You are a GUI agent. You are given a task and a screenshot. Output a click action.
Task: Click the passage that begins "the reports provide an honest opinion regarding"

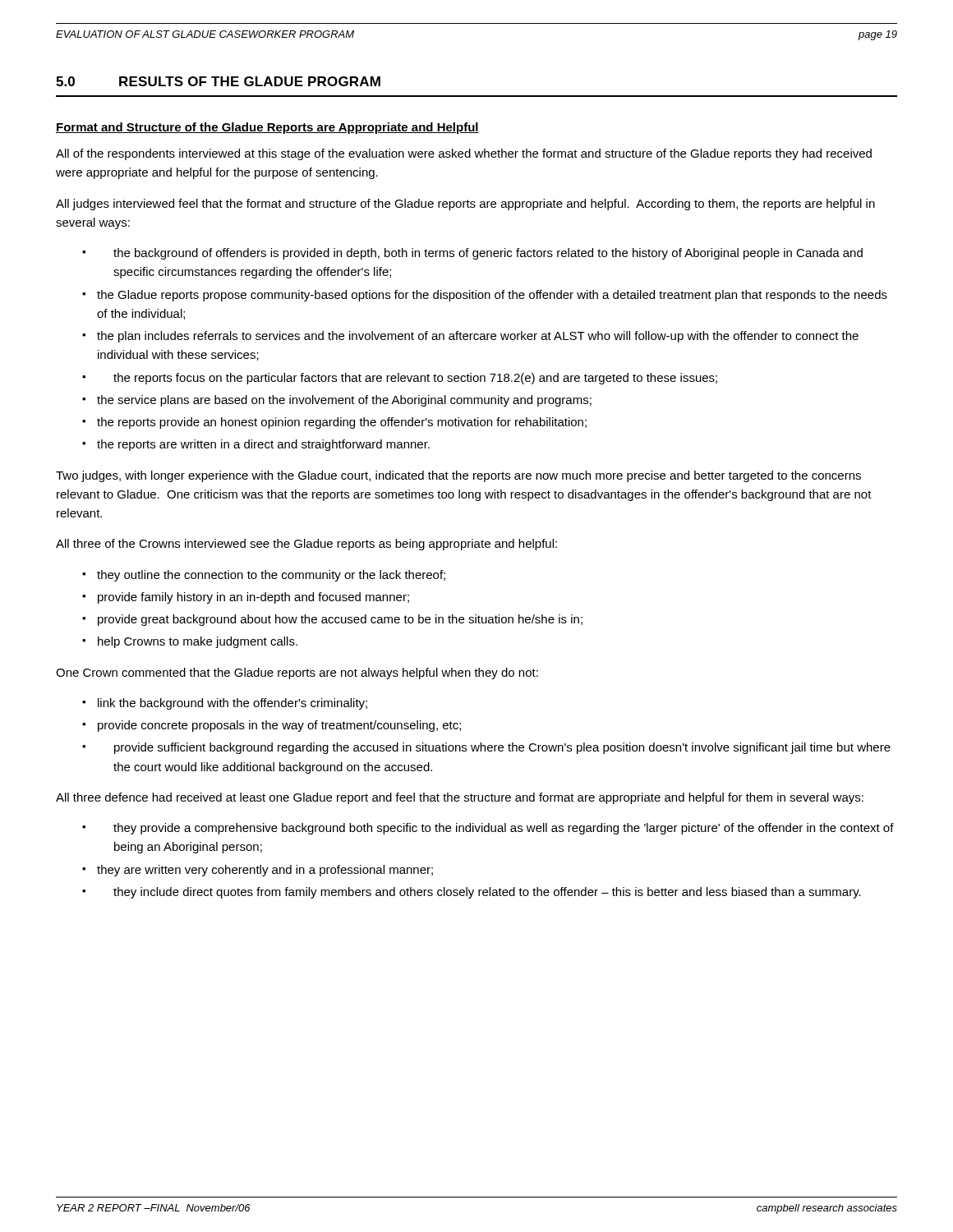[342, 422]
